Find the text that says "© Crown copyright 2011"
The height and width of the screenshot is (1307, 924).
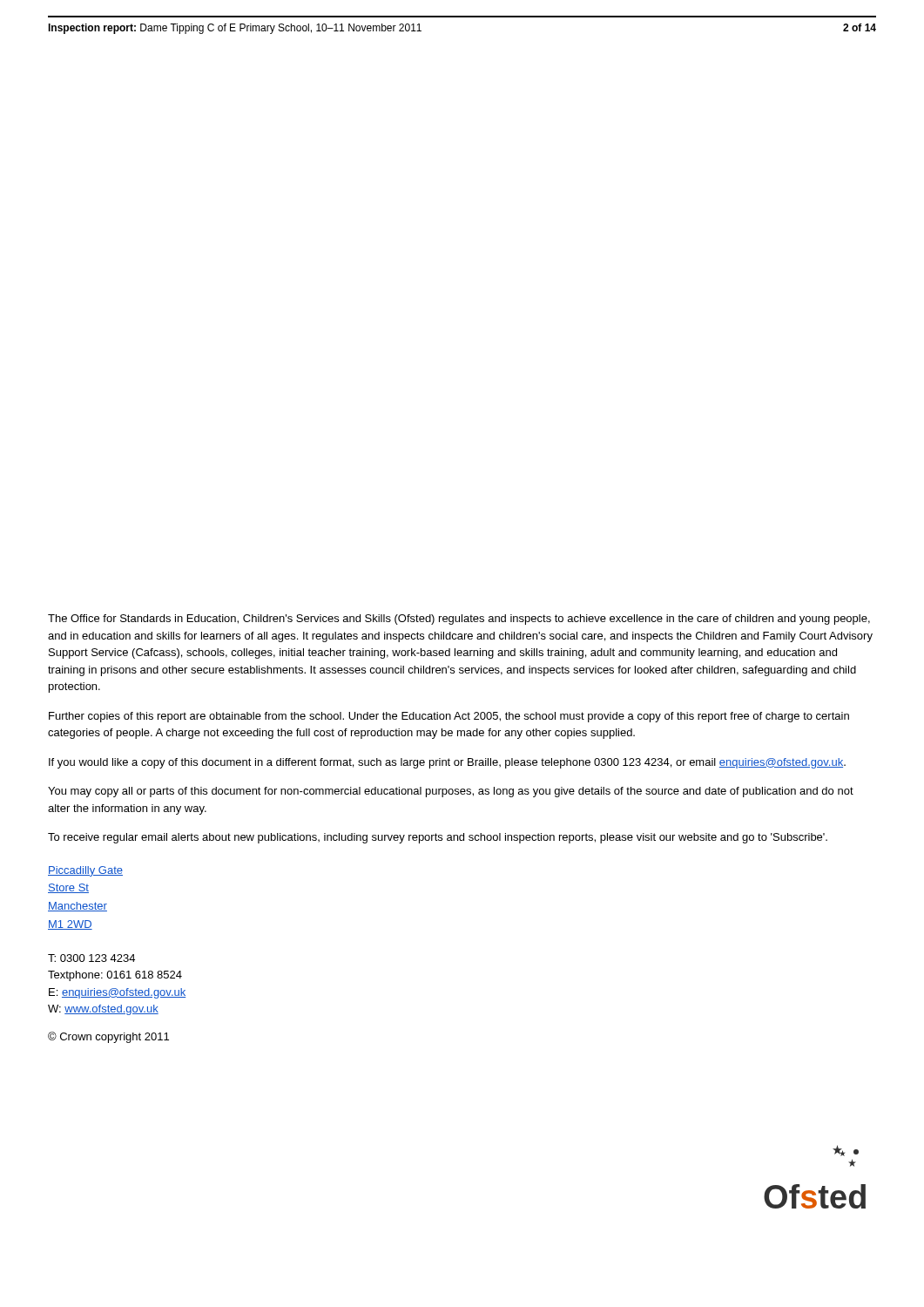pyautogui.click(x=109, y=1036)
